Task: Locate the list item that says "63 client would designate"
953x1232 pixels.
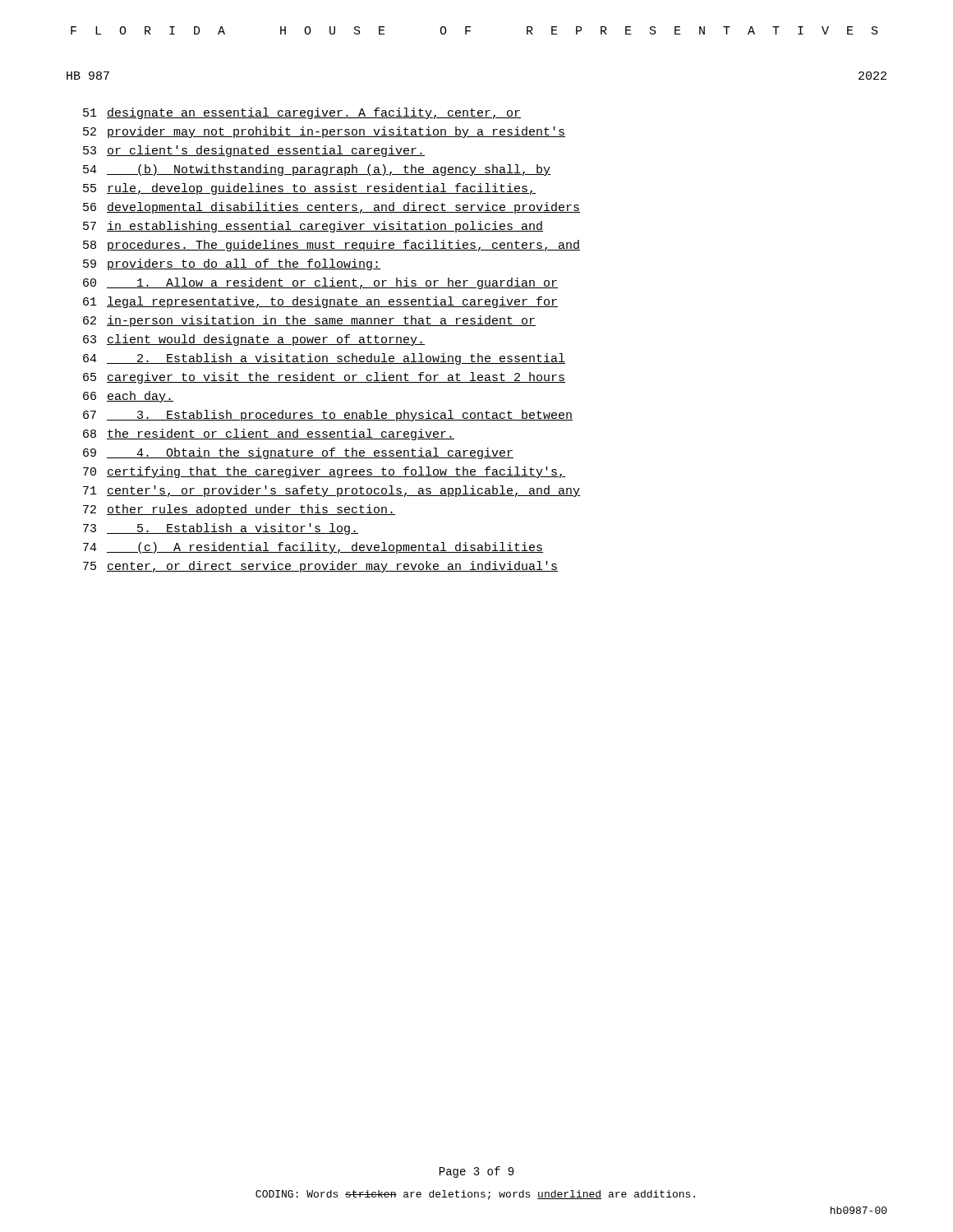Action: point(254,340)
